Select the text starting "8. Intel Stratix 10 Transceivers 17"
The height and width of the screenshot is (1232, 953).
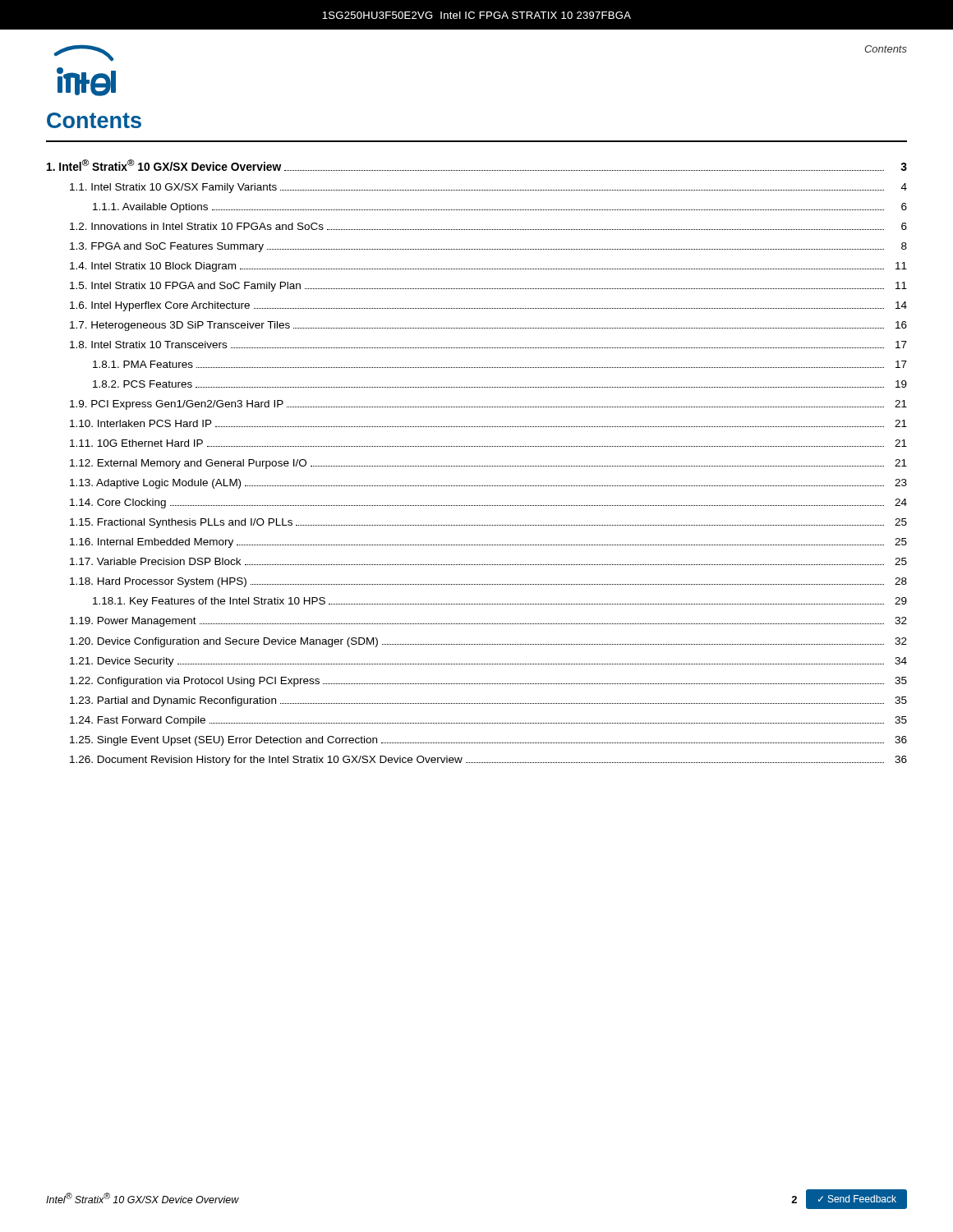[x=488, y=345]
